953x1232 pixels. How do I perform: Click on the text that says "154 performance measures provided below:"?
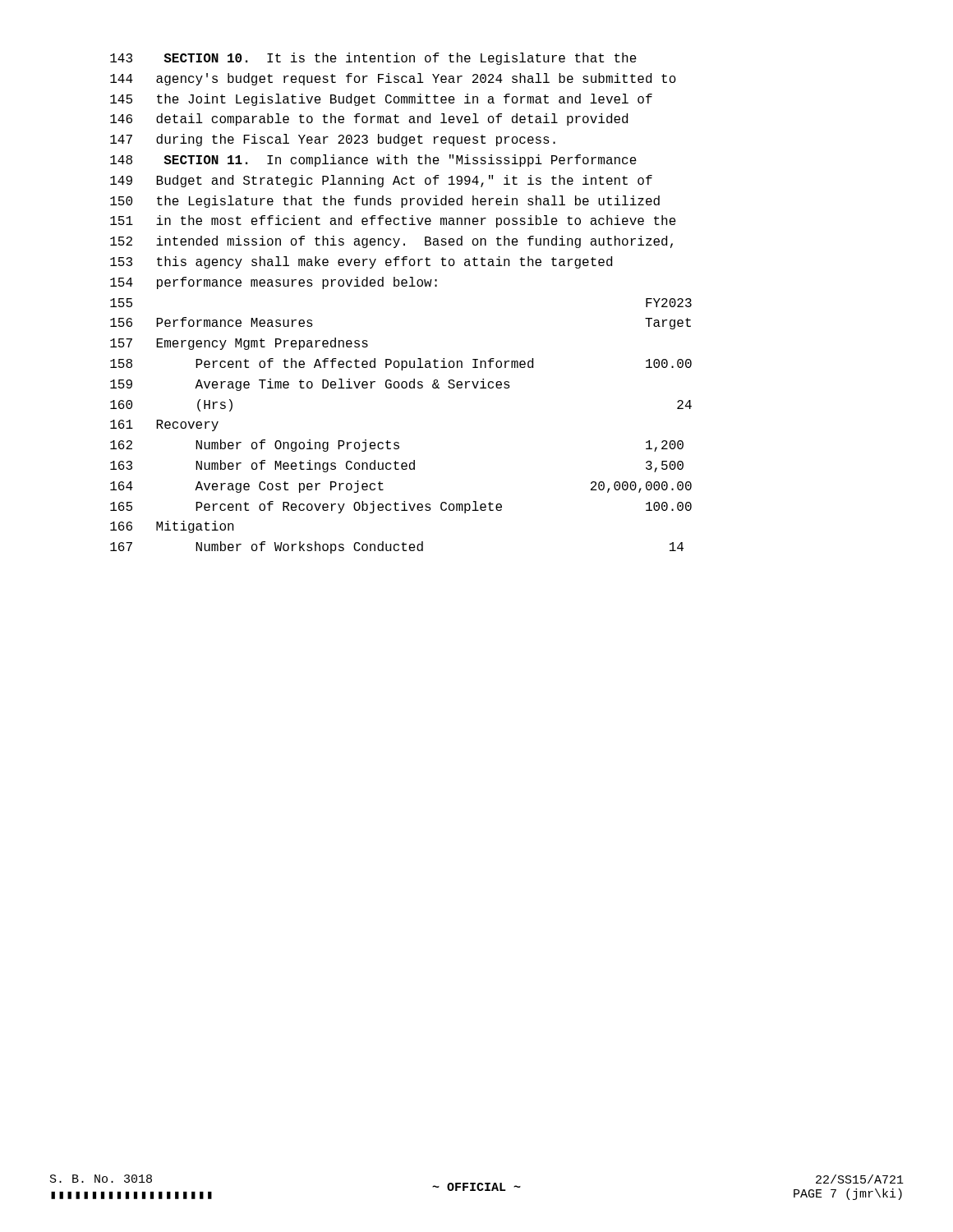269,283
